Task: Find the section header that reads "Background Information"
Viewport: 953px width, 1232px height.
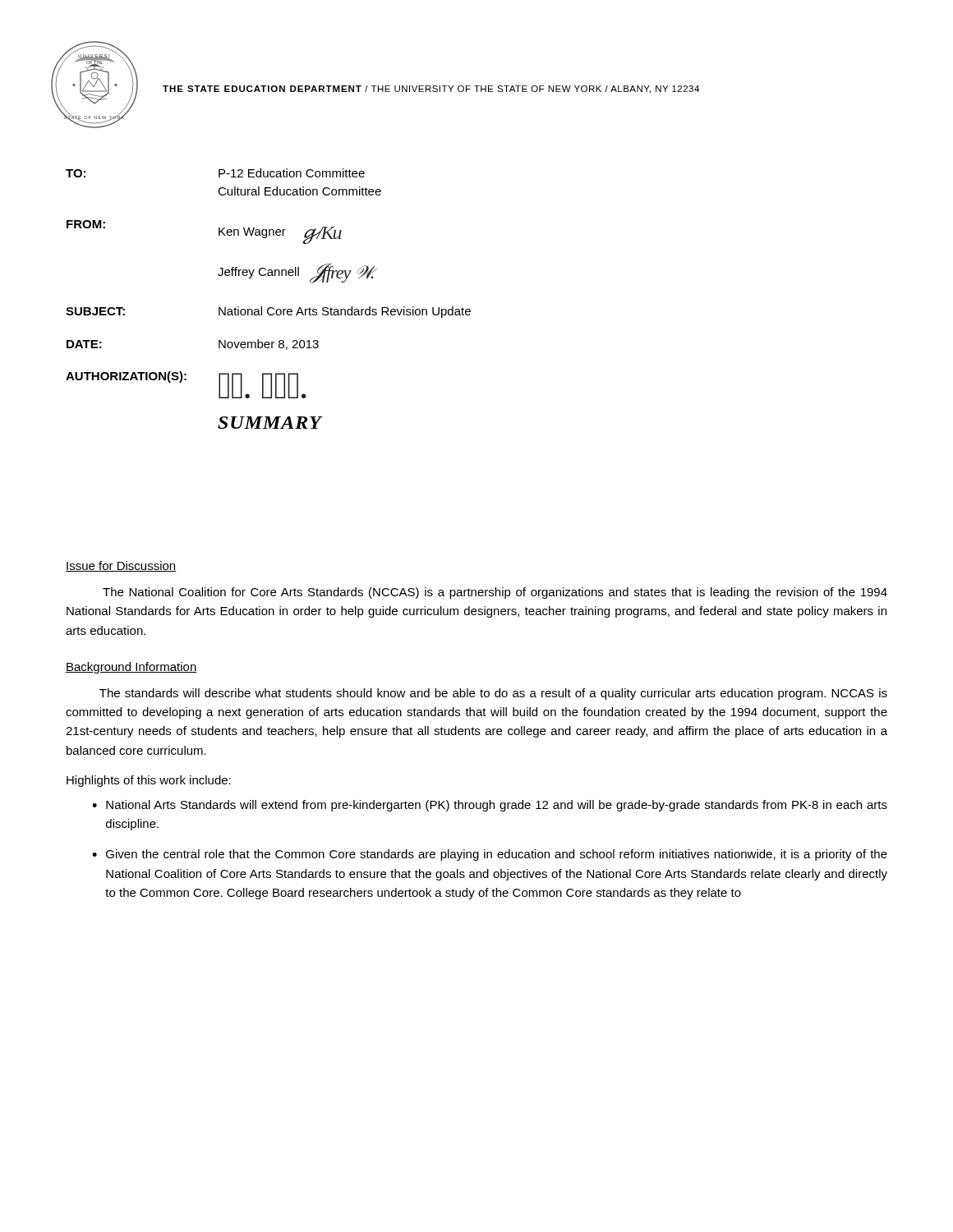Action: click(x=131, y=666)
